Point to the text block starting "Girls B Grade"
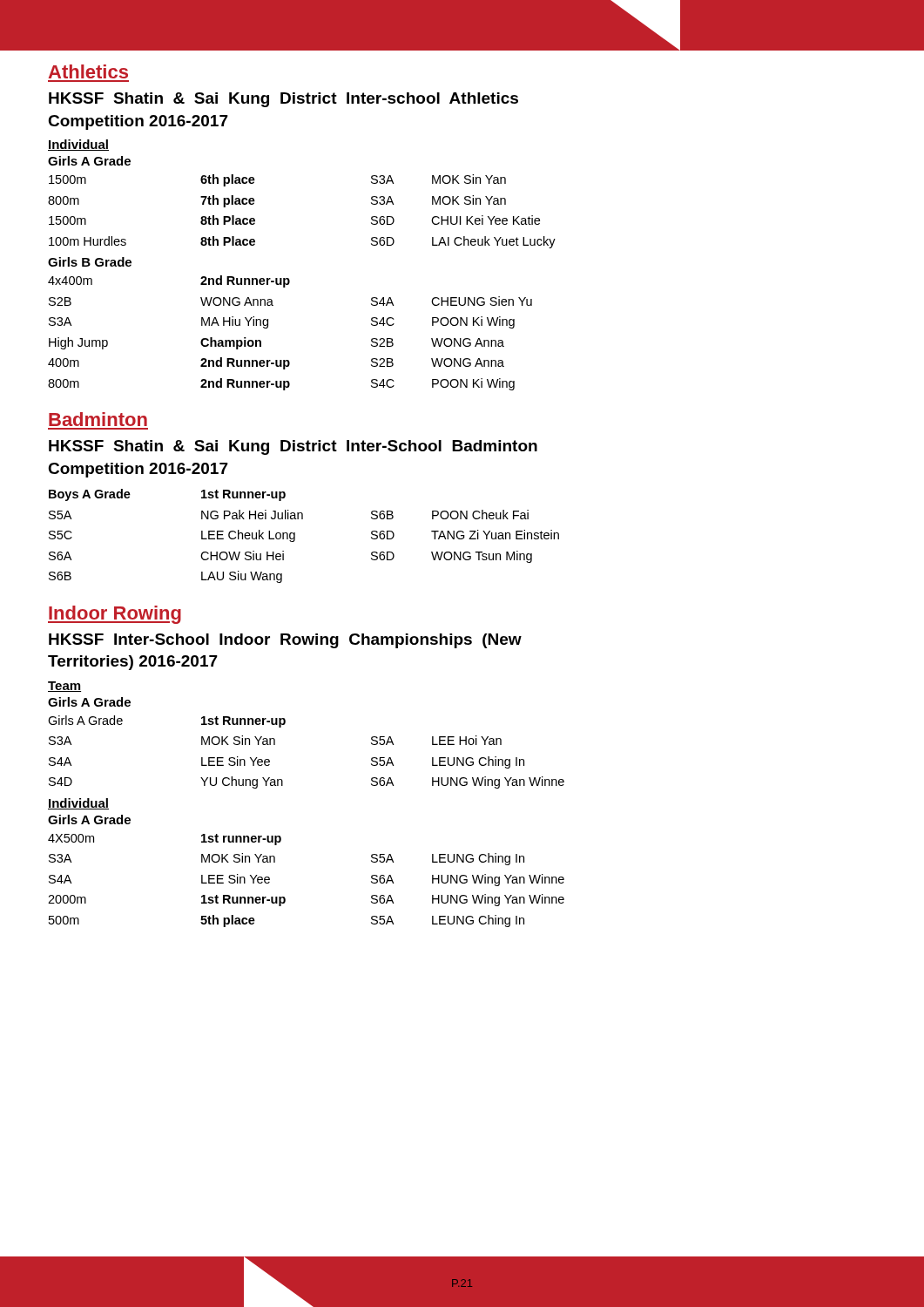 coord(90,262)
